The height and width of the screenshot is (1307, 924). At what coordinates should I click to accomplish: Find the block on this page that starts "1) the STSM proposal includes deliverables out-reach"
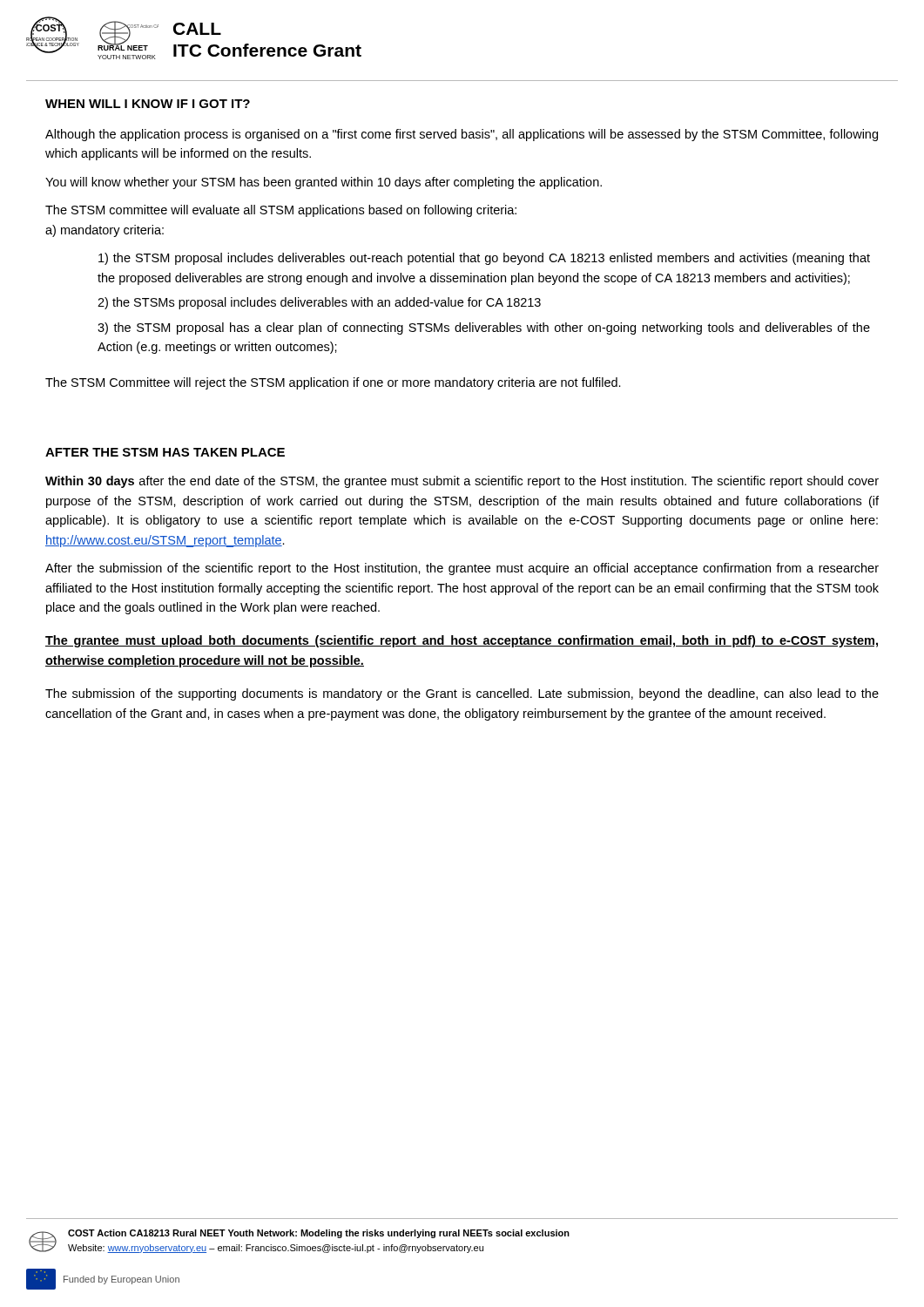click(x=484, y=268)
